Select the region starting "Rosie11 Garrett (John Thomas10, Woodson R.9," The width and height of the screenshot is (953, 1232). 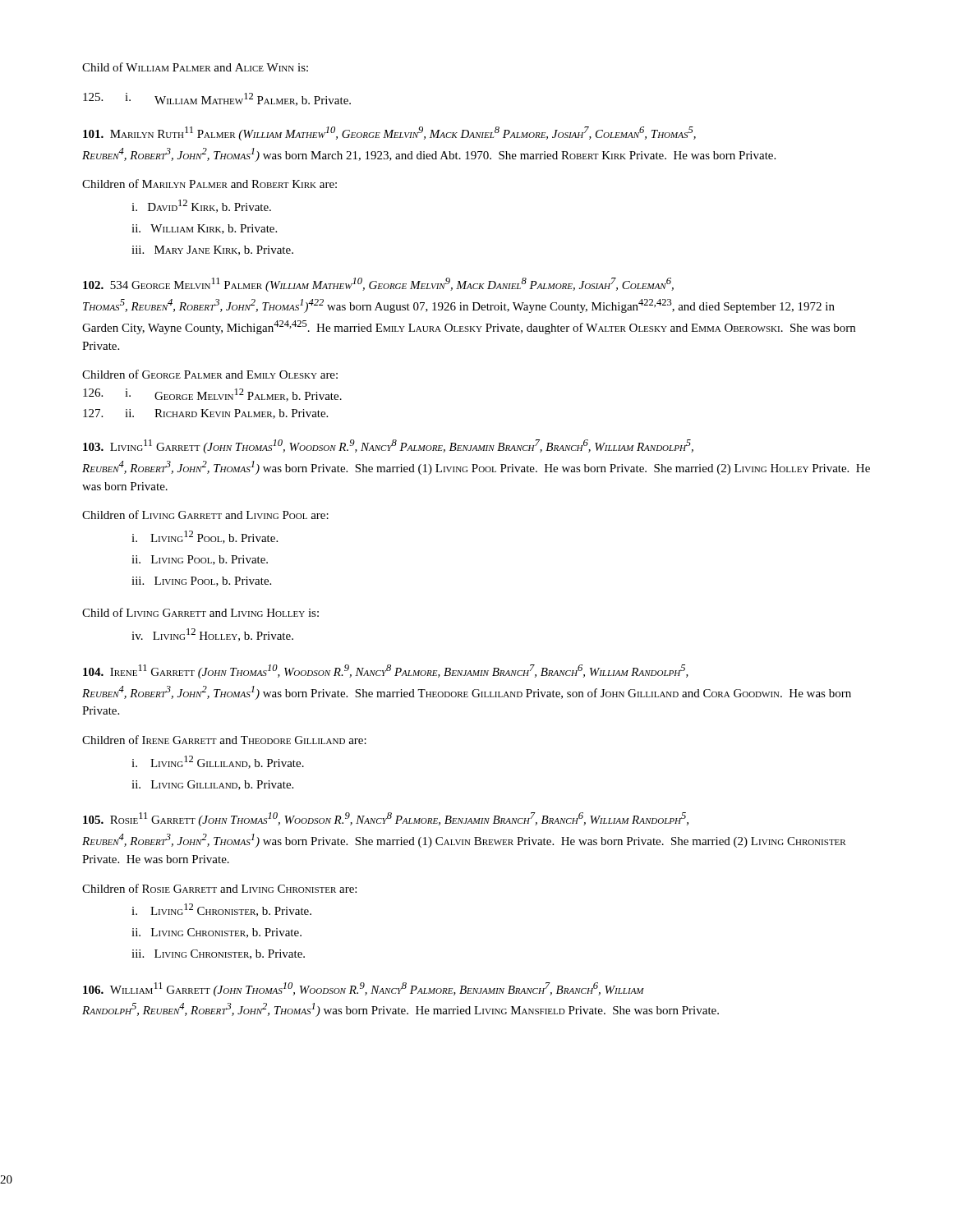click(476, 838)
